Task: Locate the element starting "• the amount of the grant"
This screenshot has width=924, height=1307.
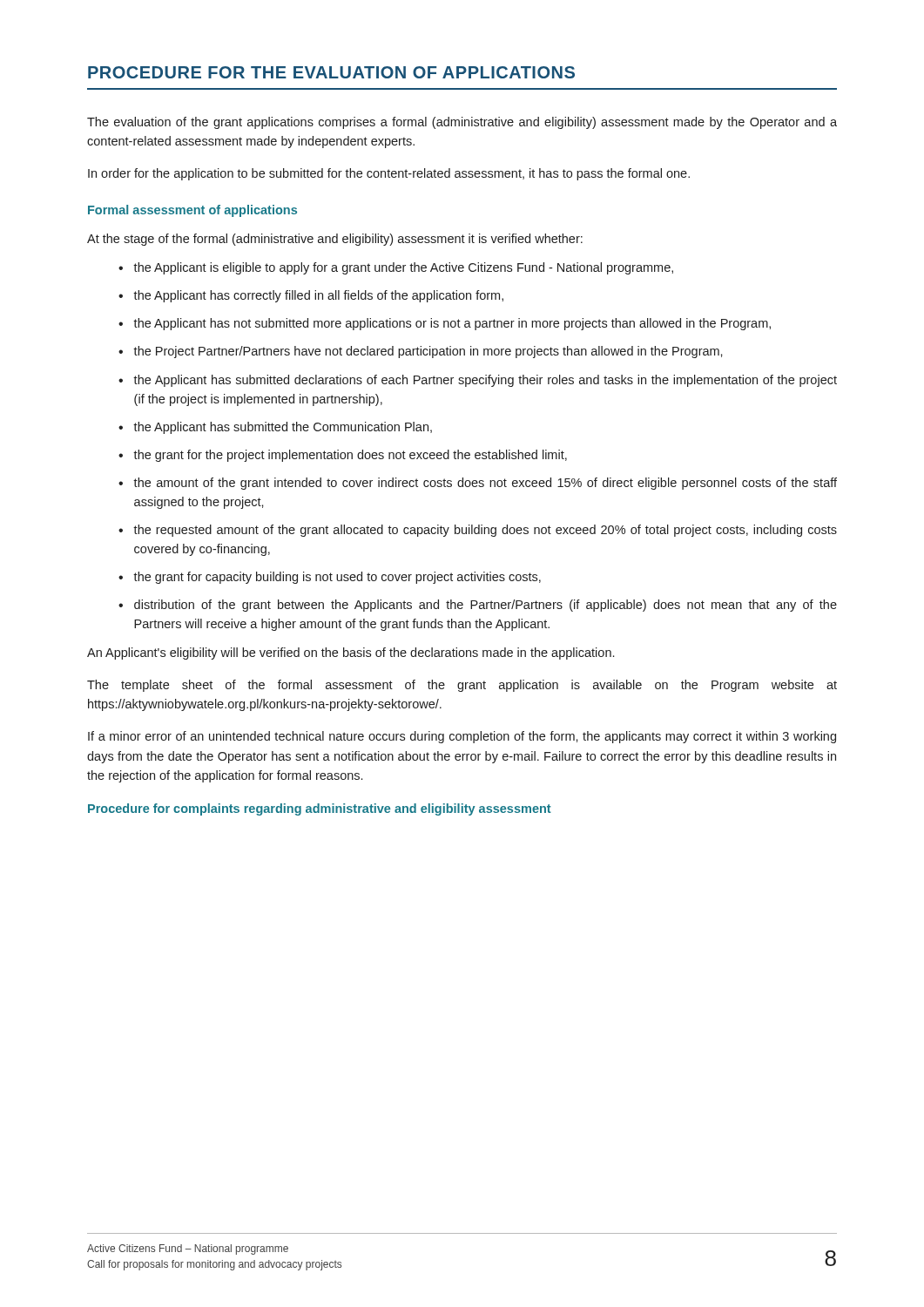Action: pos(462,493)
